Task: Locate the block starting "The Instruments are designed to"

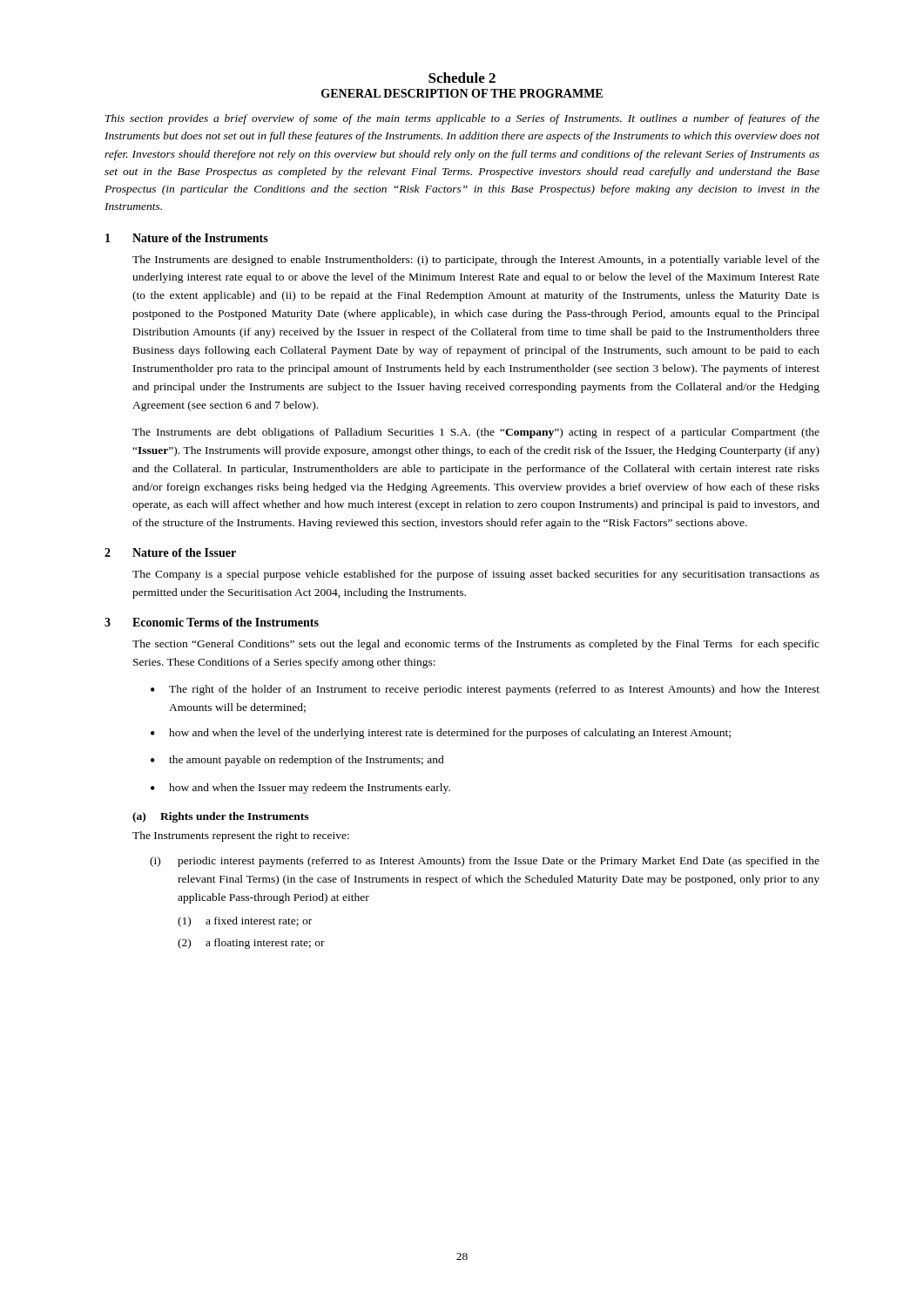Action: (x=476, y=332)
